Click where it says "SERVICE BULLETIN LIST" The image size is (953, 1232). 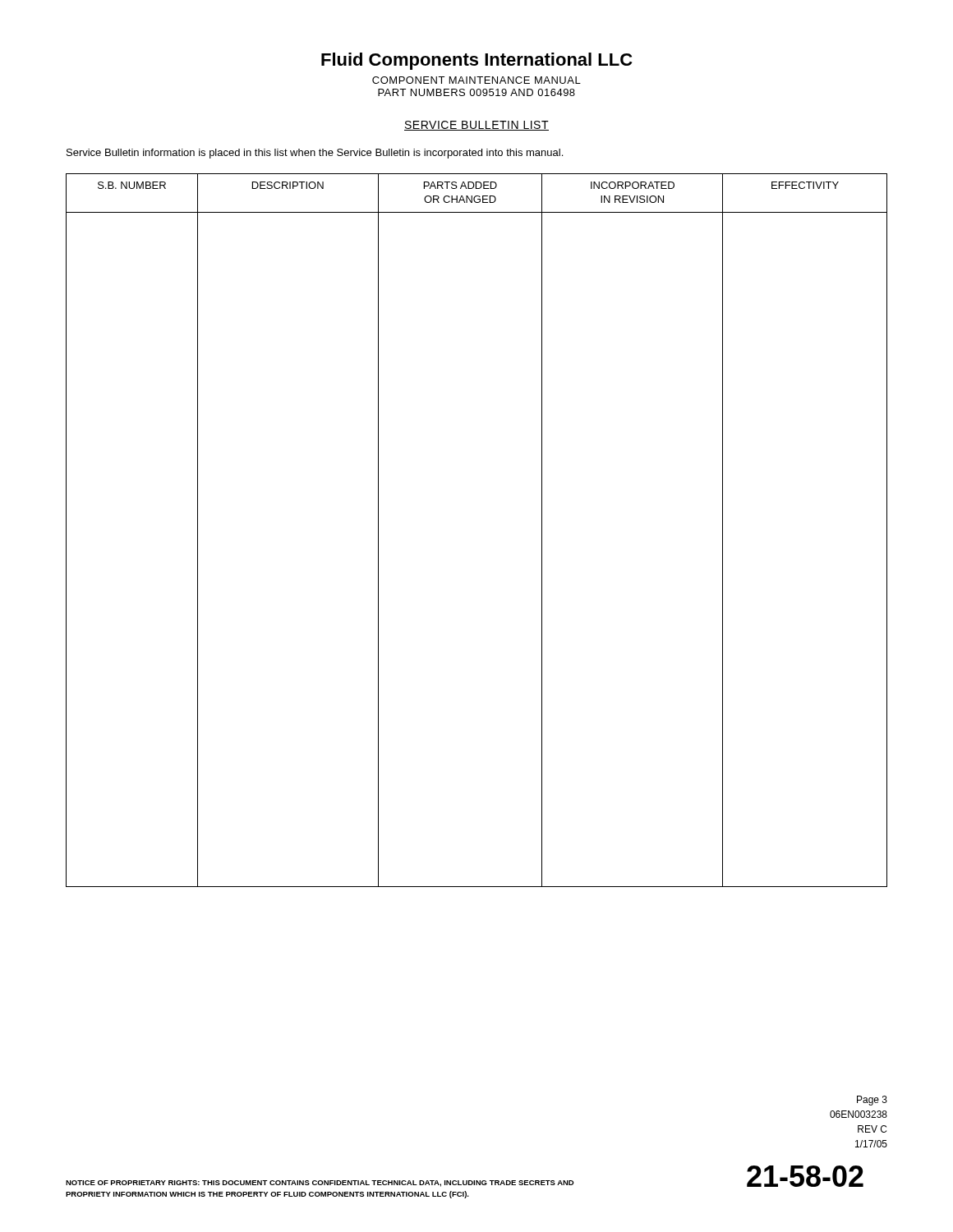tap(476, 125)
